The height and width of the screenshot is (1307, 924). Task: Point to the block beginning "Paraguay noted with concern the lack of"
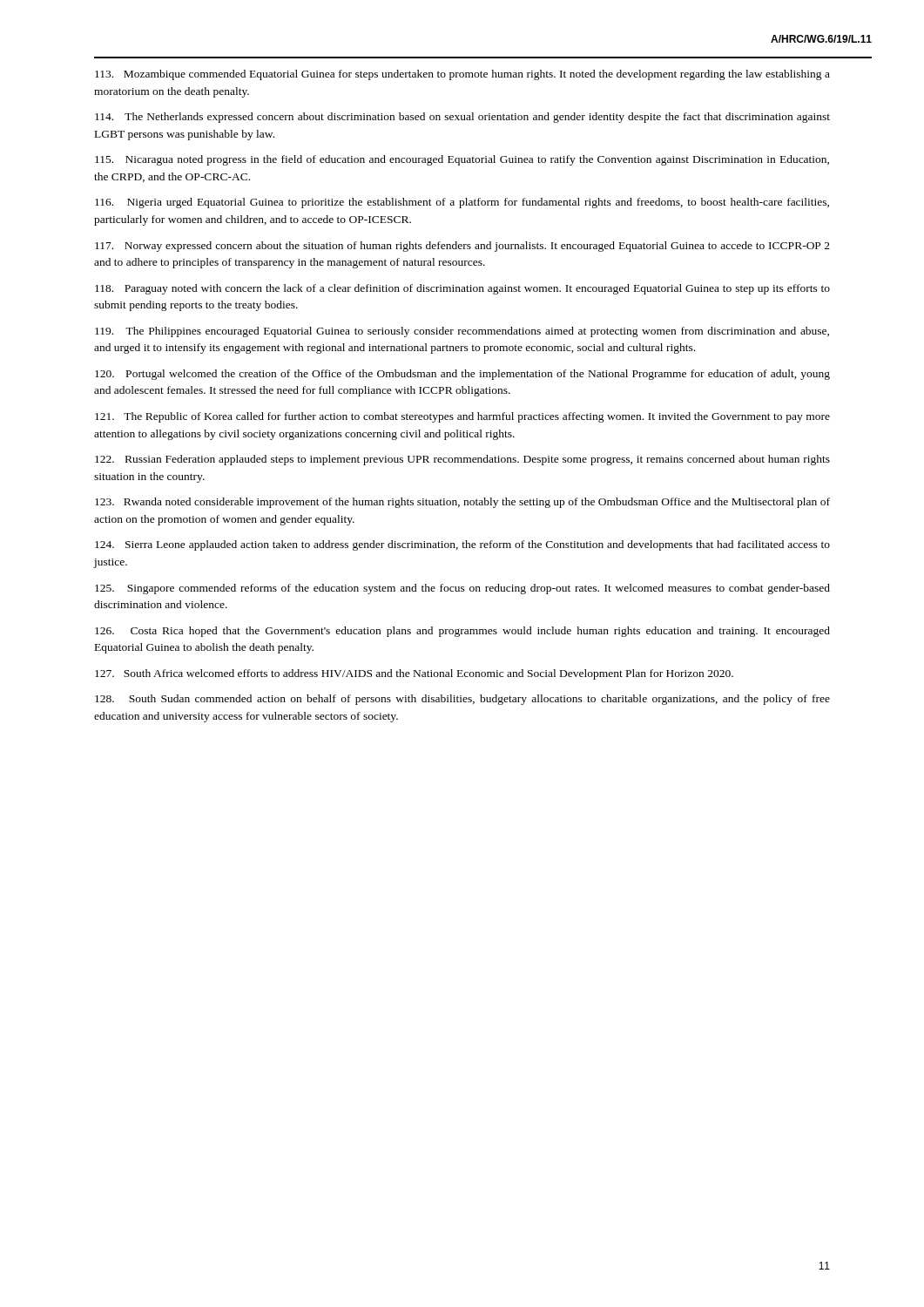pyautogui.click(x=462, y=296)
